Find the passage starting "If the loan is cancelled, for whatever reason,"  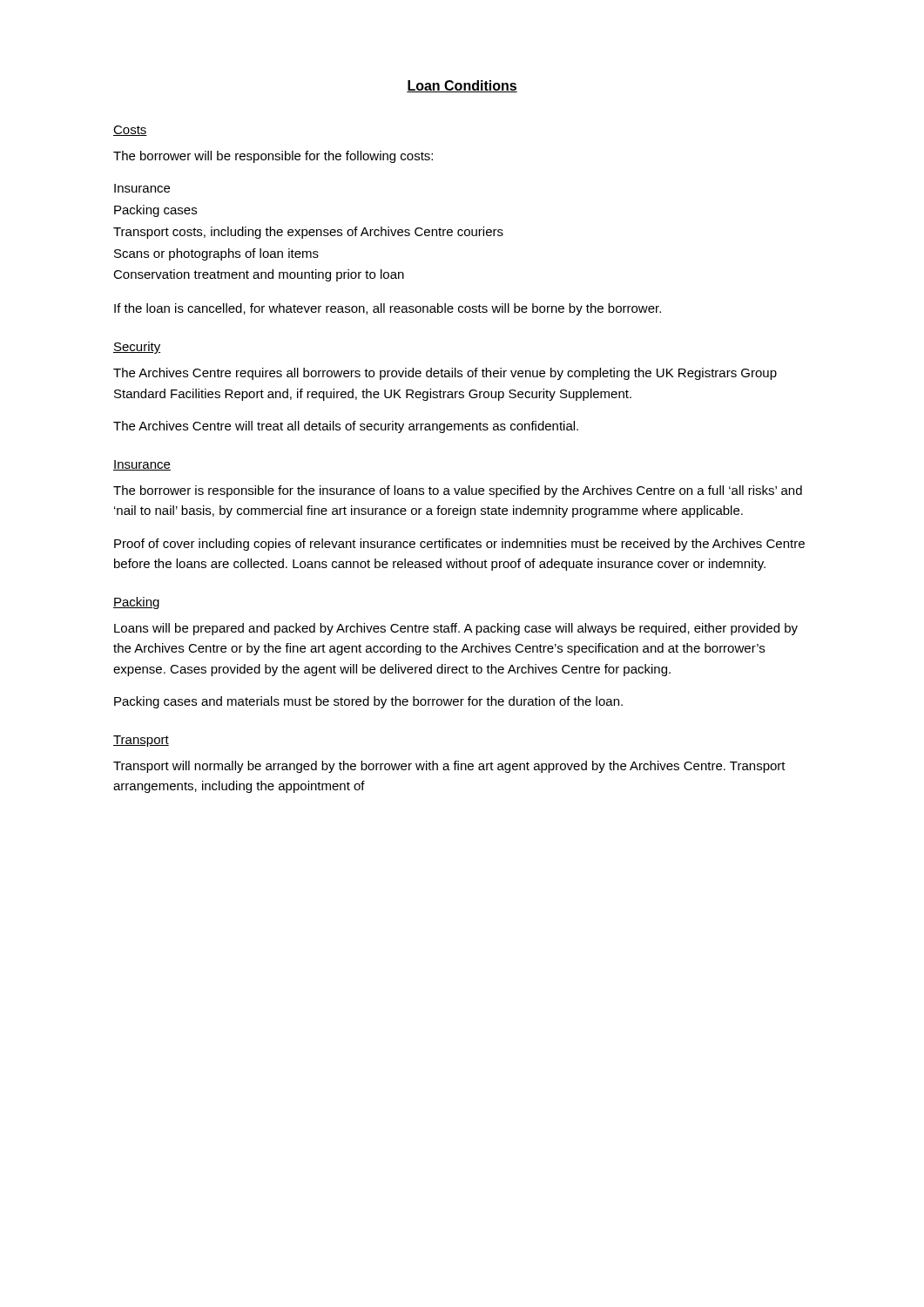click(388, 308)
